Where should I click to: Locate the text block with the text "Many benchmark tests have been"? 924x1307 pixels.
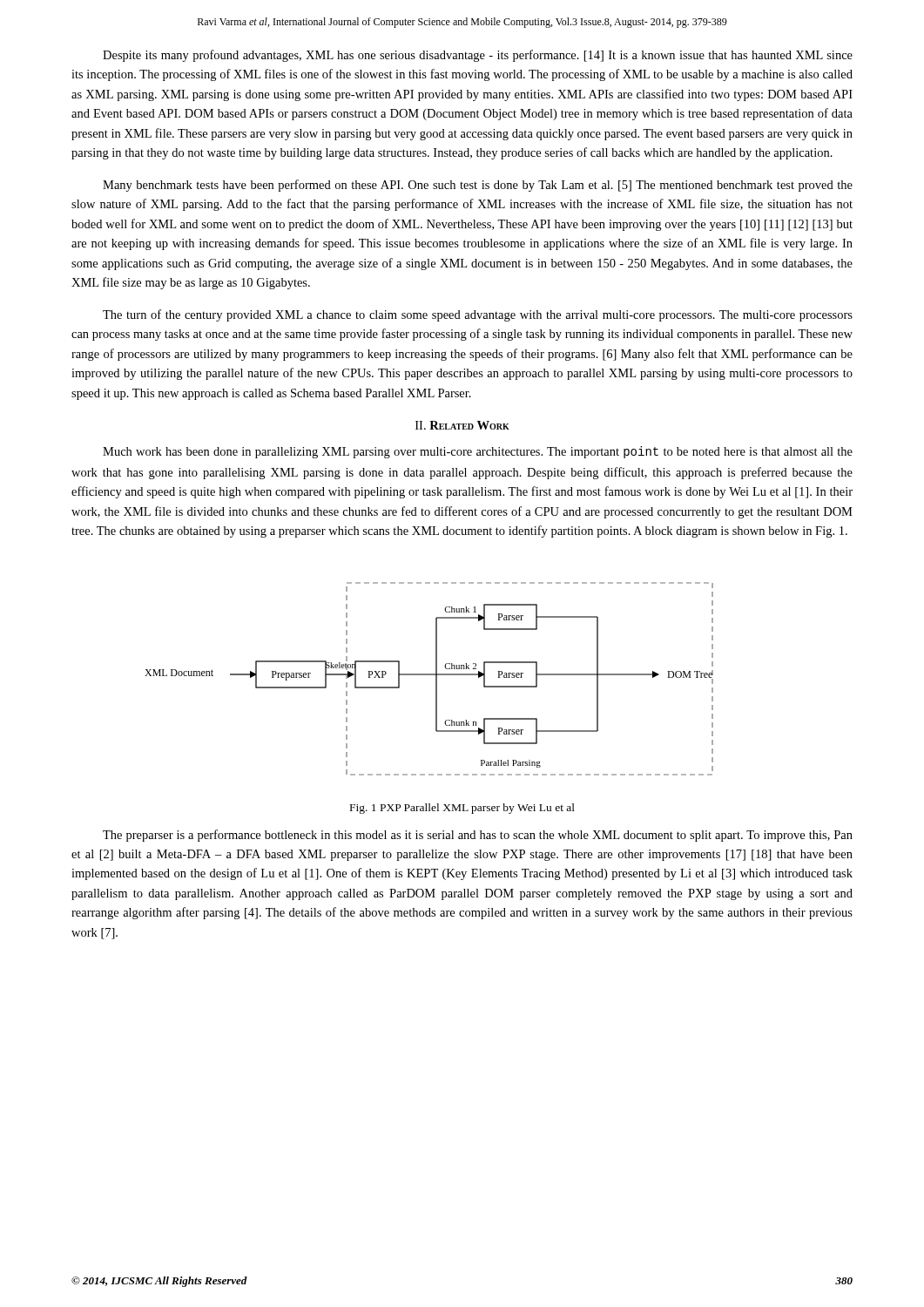(x=462, y=233)
